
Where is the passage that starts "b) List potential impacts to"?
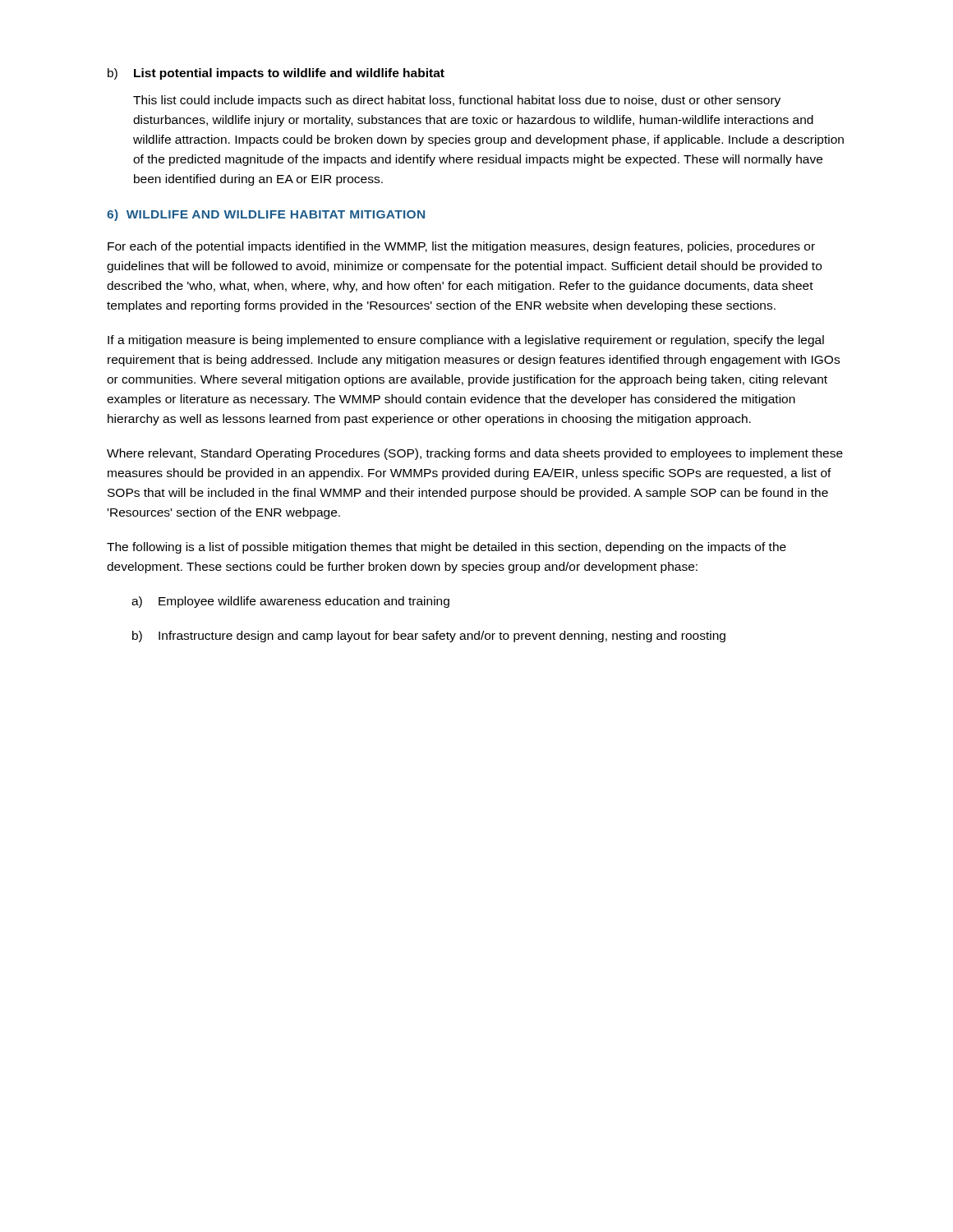(x=476, y=127)
